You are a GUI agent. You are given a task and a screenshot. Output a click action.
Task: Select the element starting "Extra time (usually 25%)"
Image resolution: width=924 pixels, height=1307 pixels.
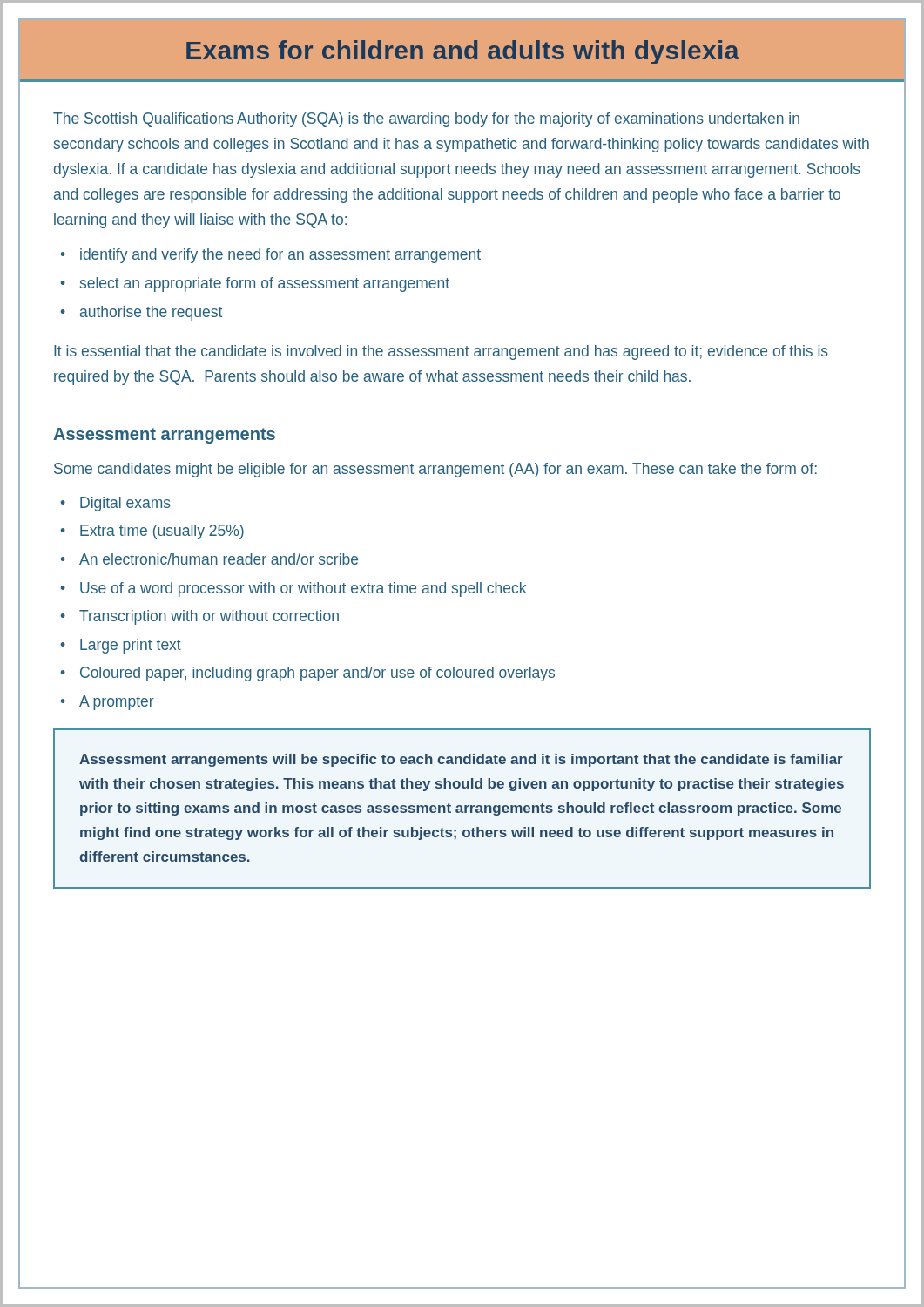162,531
